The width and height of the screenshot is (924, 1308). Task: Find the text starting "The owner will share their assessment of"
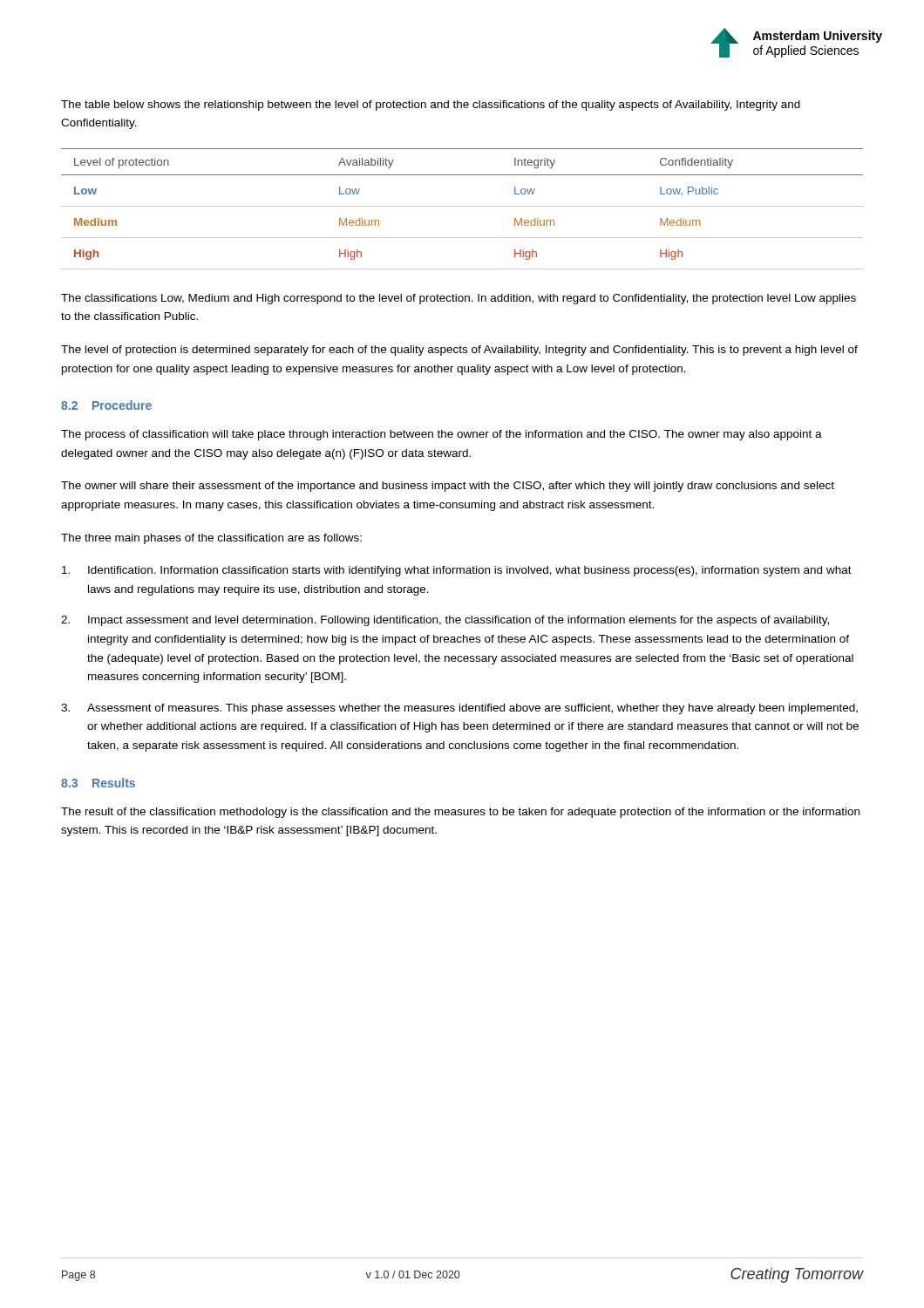click(x=448, y=495)
